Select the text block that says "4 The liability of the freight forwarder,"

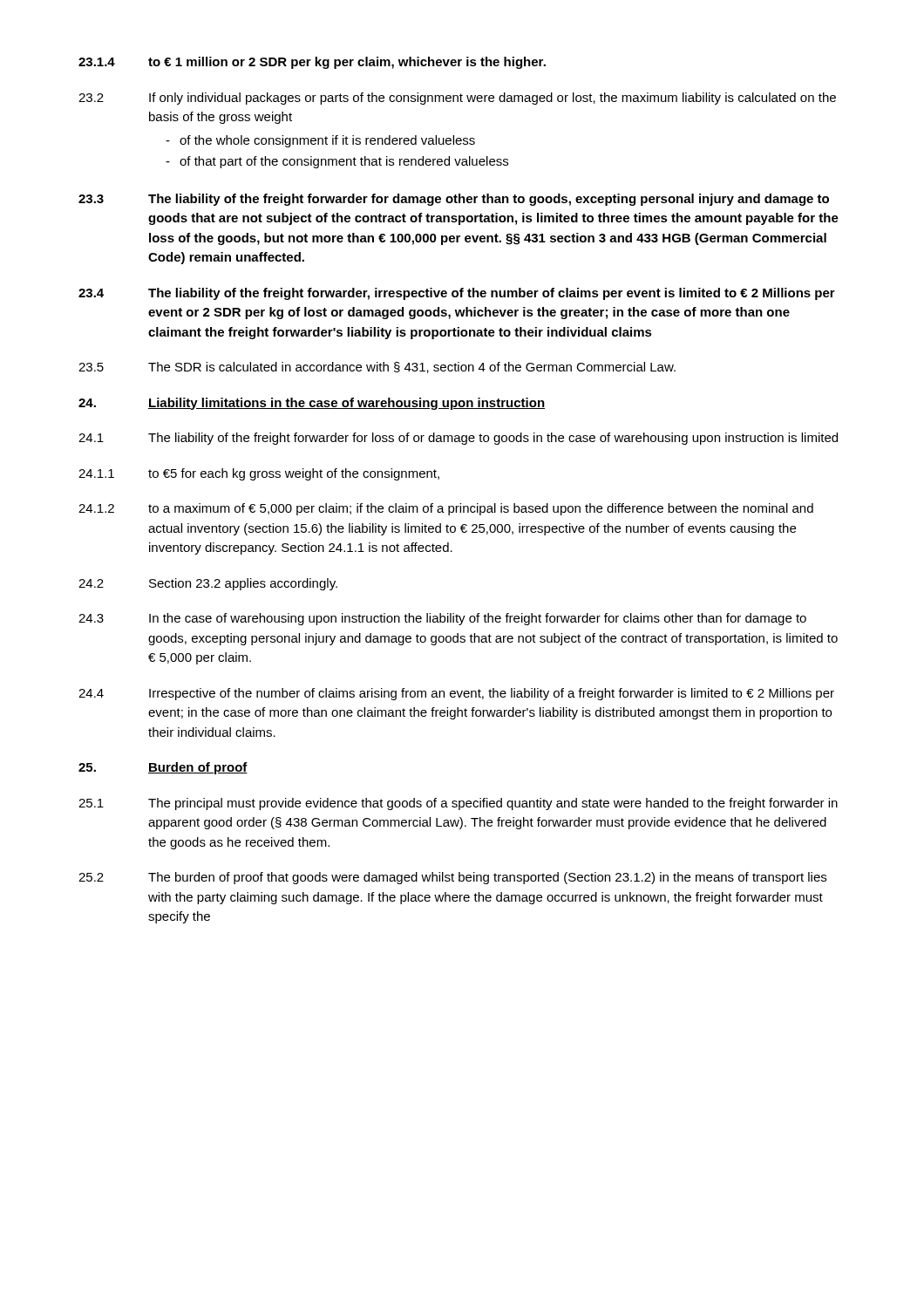click(x=462, y=312)
